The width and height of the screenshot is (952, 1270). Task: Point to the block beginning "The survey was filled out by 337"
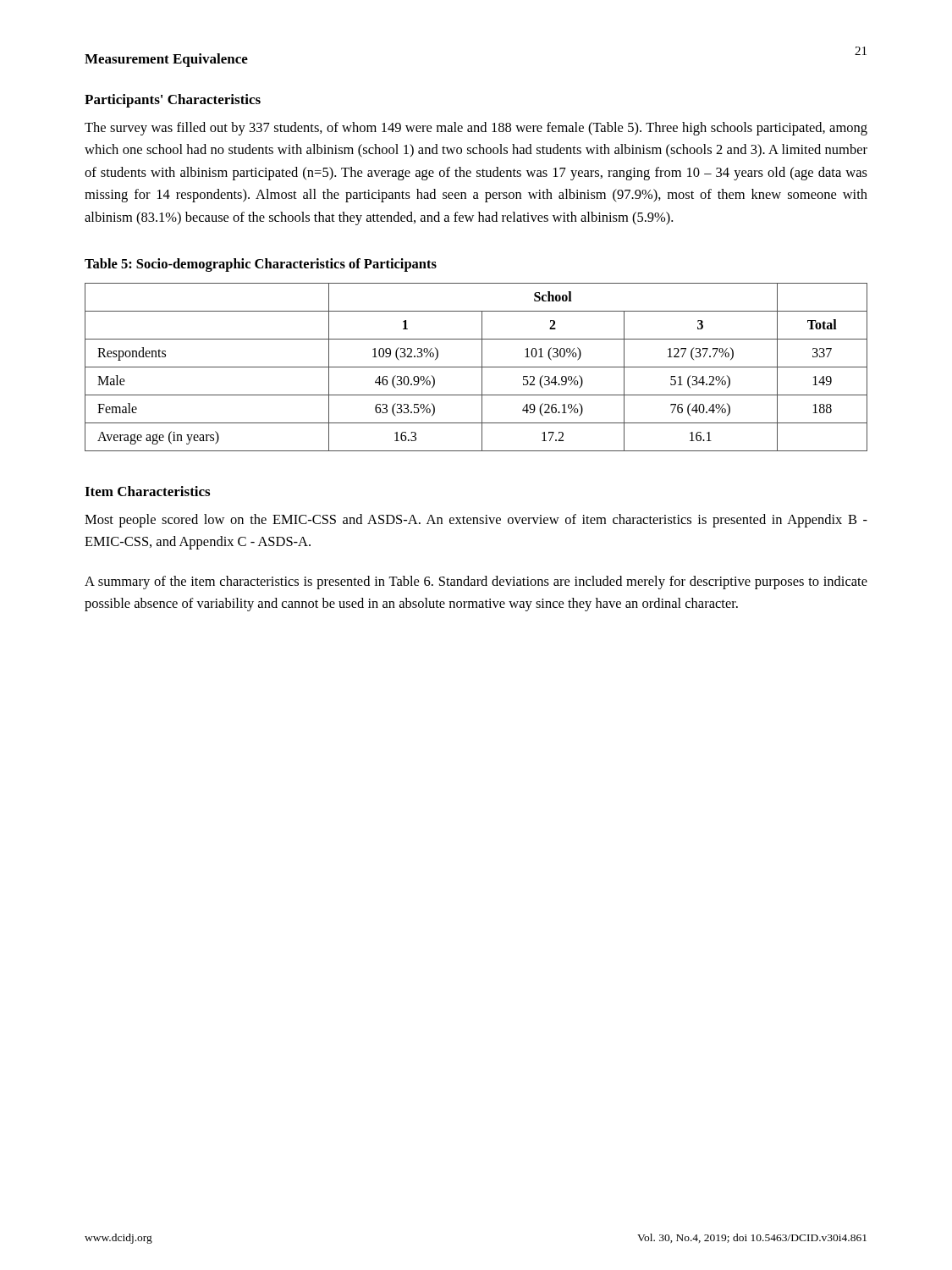tap(476, 172)
